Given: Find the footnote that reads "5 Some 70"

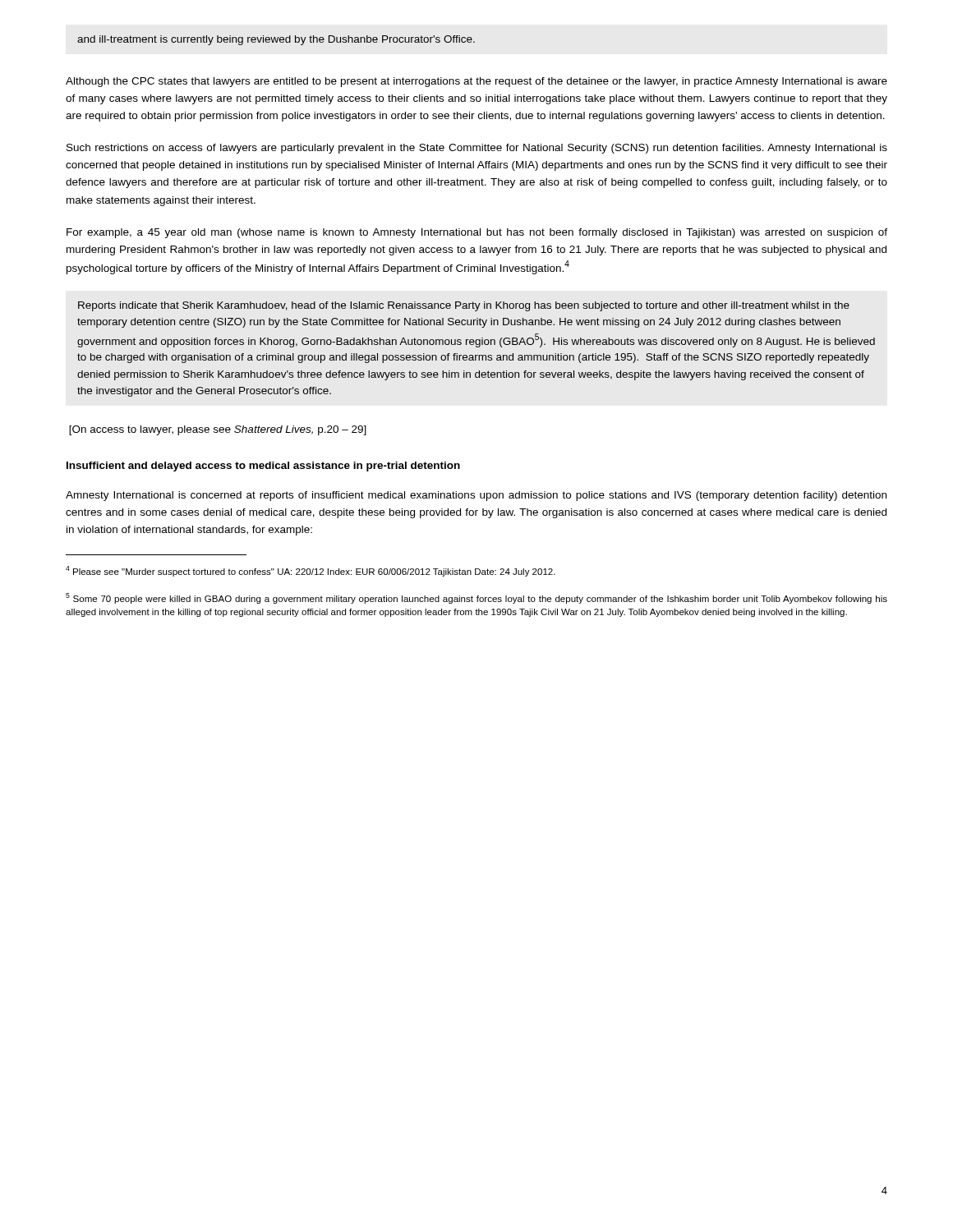Looking at the screenshot, I should tap(476, 604).
